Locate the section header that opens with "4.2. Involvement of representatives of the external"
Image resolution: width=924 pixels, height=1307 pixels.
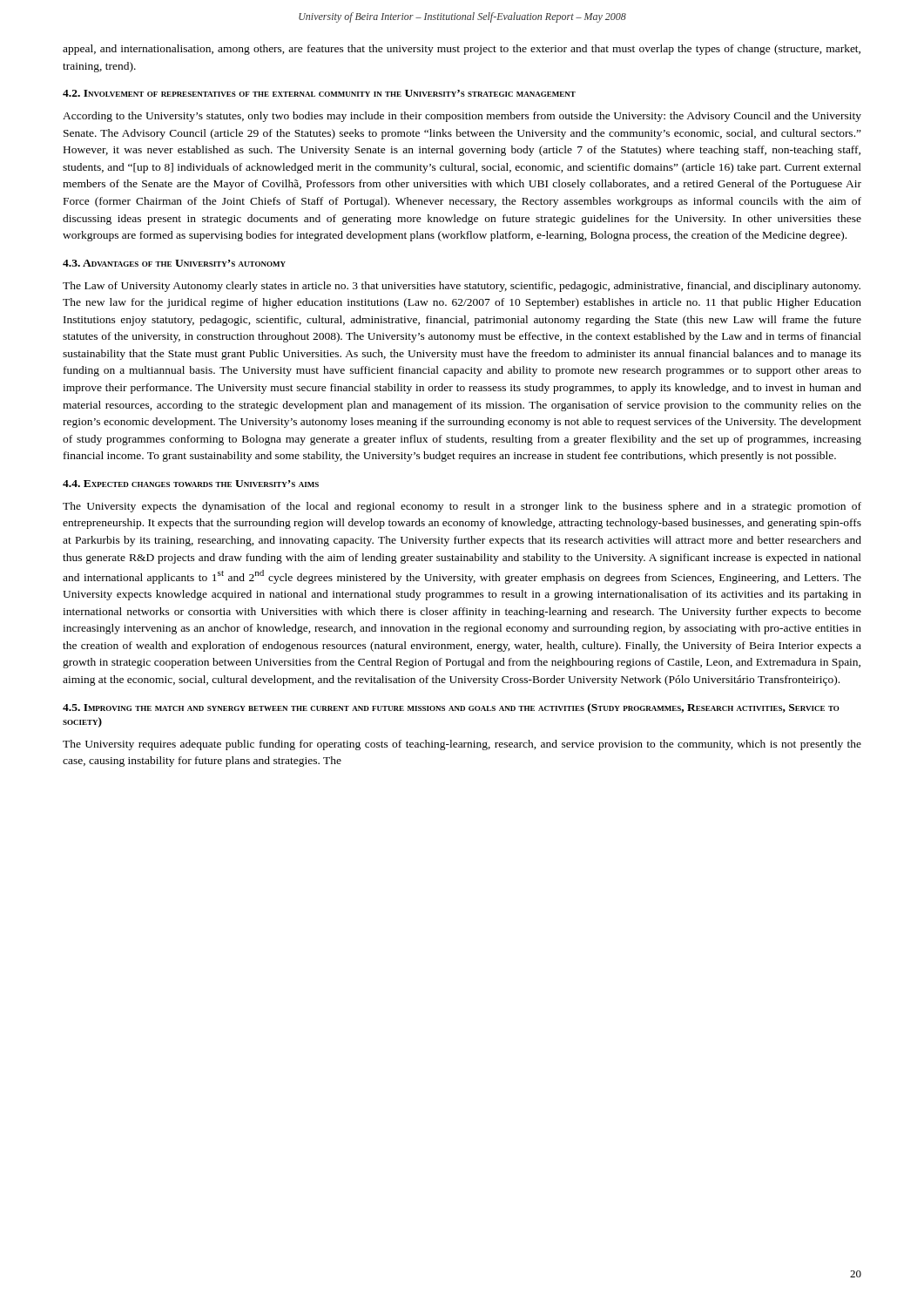319,93
